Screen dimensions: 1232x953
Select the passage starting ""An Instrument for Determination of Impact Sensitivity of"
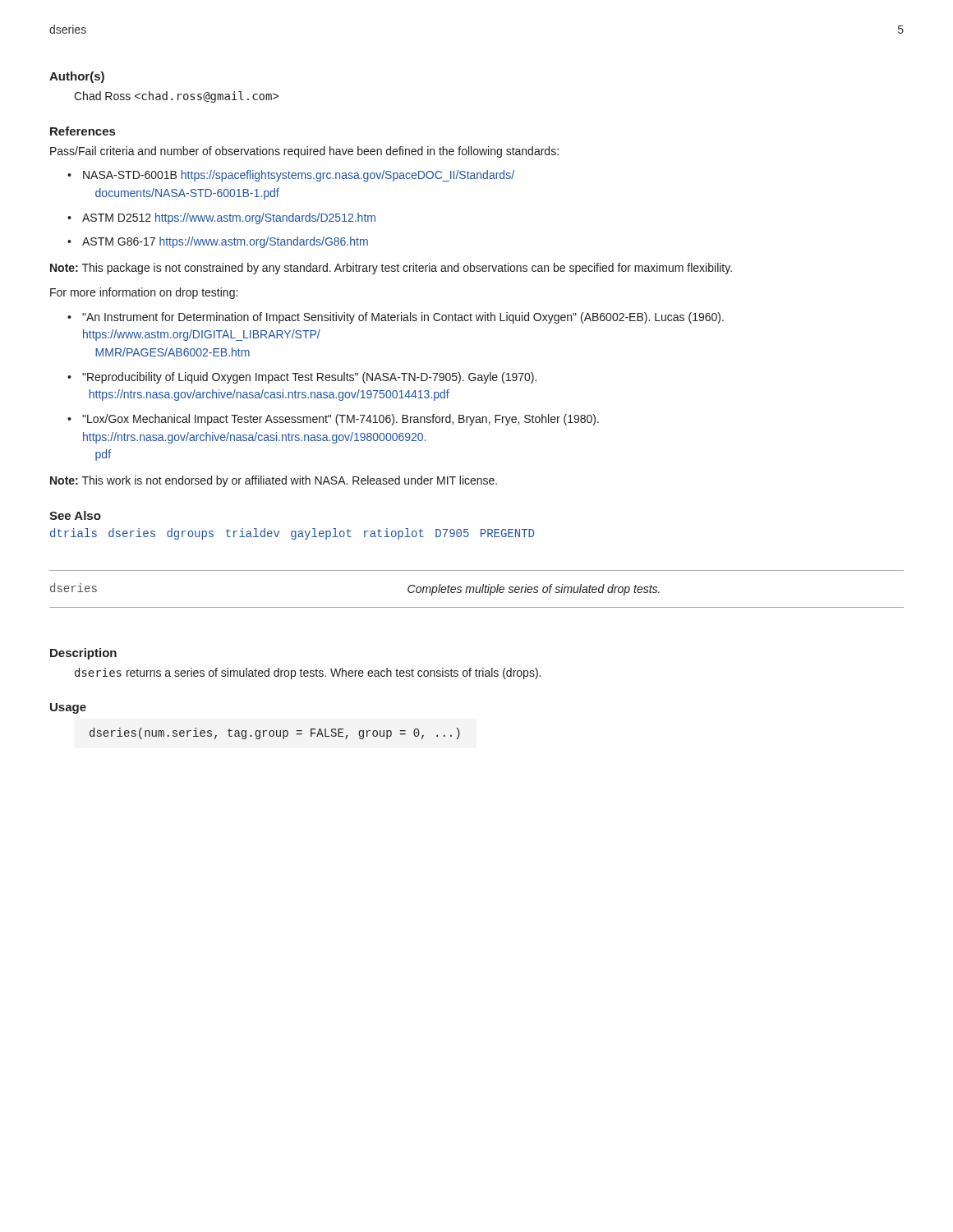tap(403, 318)
